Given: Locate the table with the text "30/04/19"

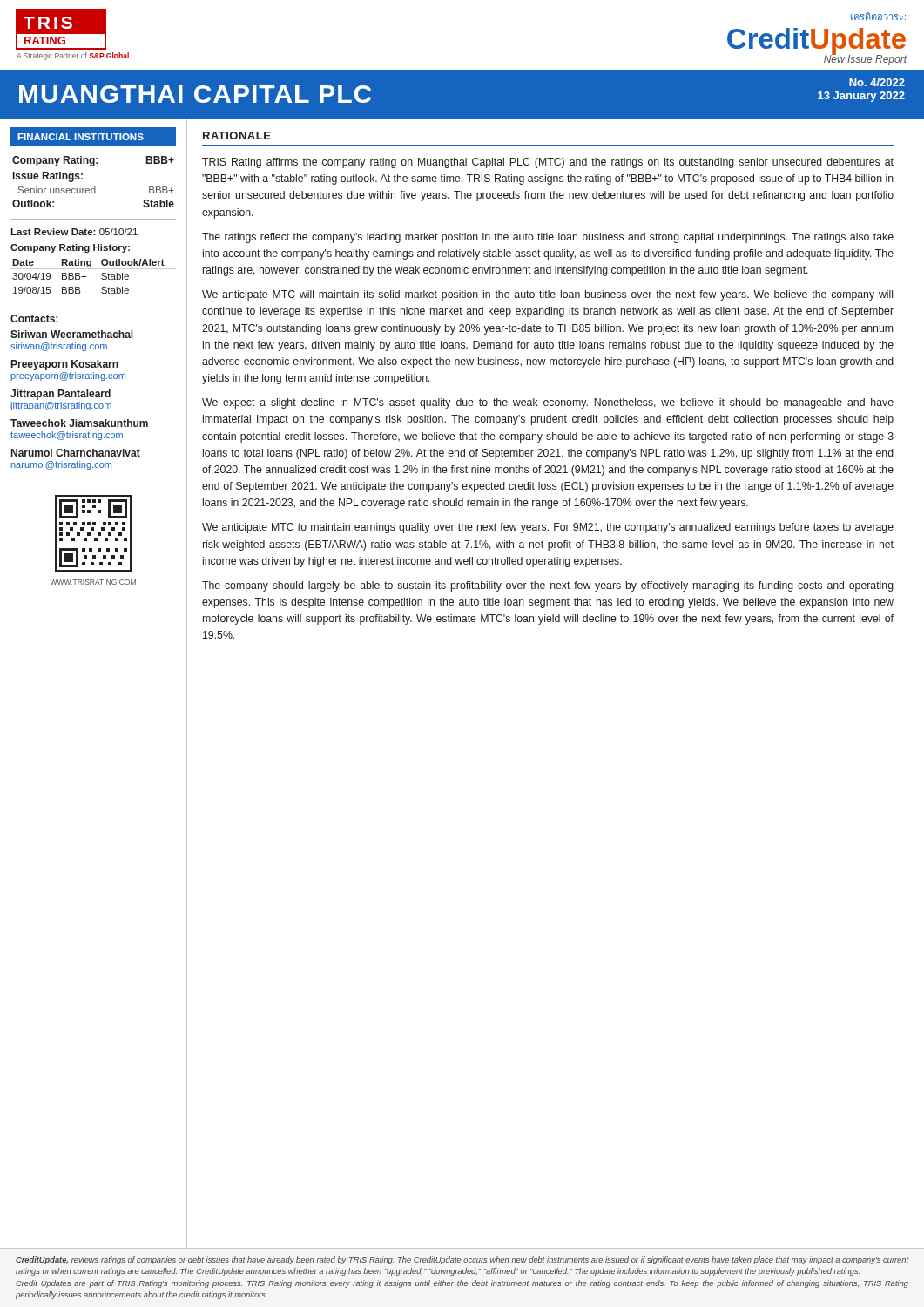Looking at the screenshot, I should (x=93, y=277).
